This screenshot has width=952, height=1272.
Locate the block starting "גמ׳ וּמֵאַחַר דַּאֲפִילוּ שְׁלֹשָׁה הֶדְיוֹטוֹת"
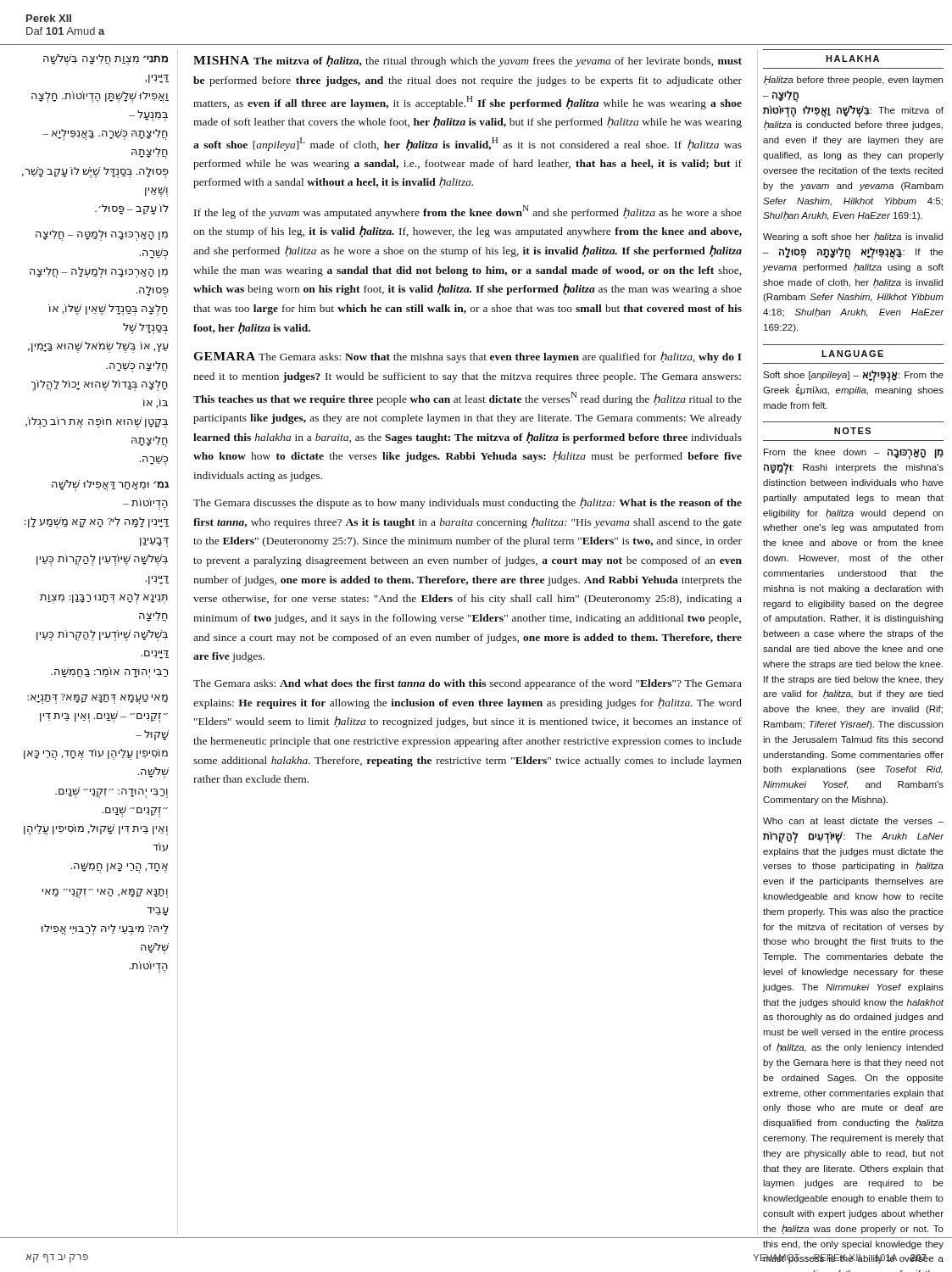pyautogui.click(x=110, y=485)
